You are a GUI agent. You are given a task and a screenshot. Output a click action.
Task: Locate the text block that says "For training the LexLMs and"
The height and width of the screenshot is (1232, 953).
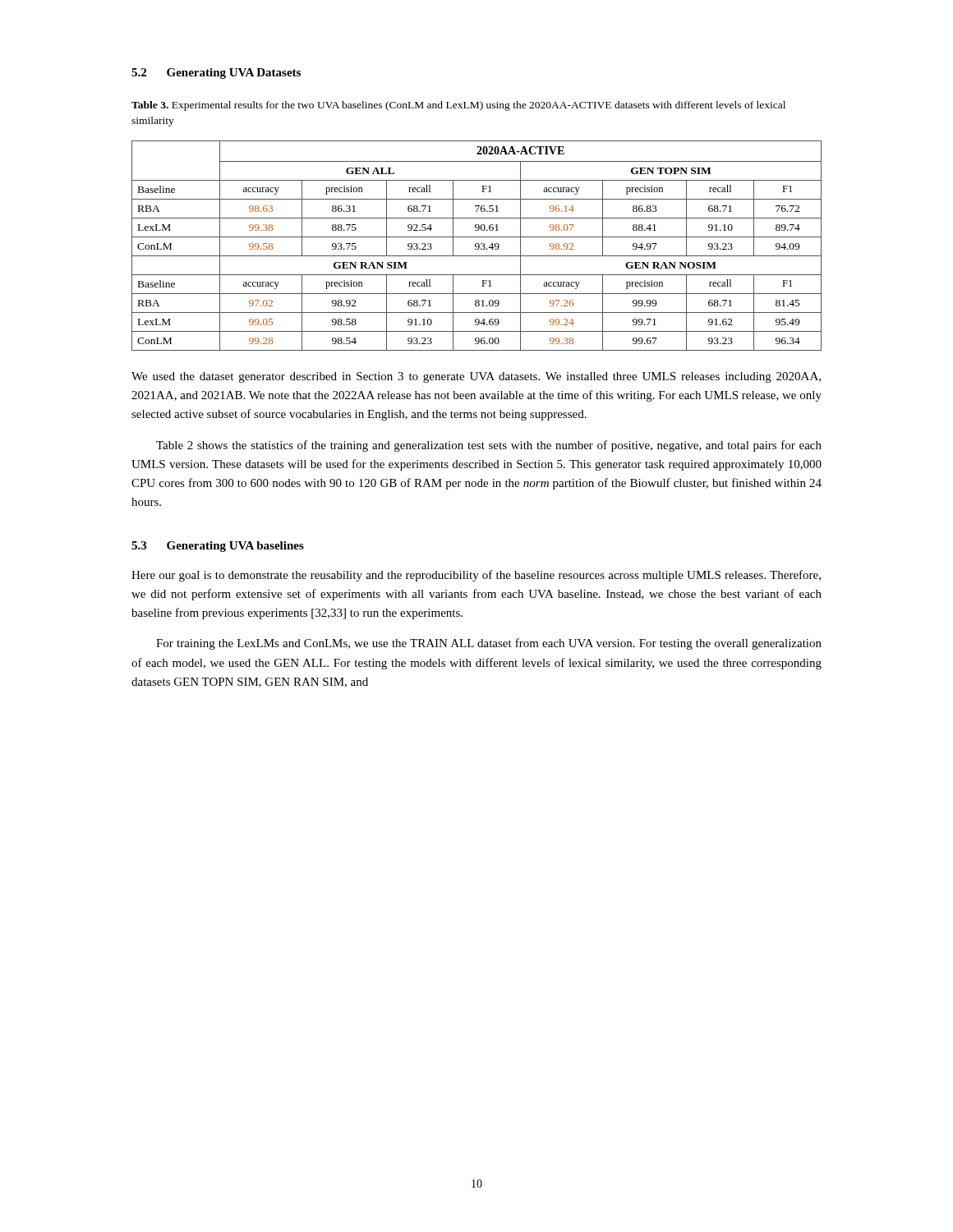[476, 662]
